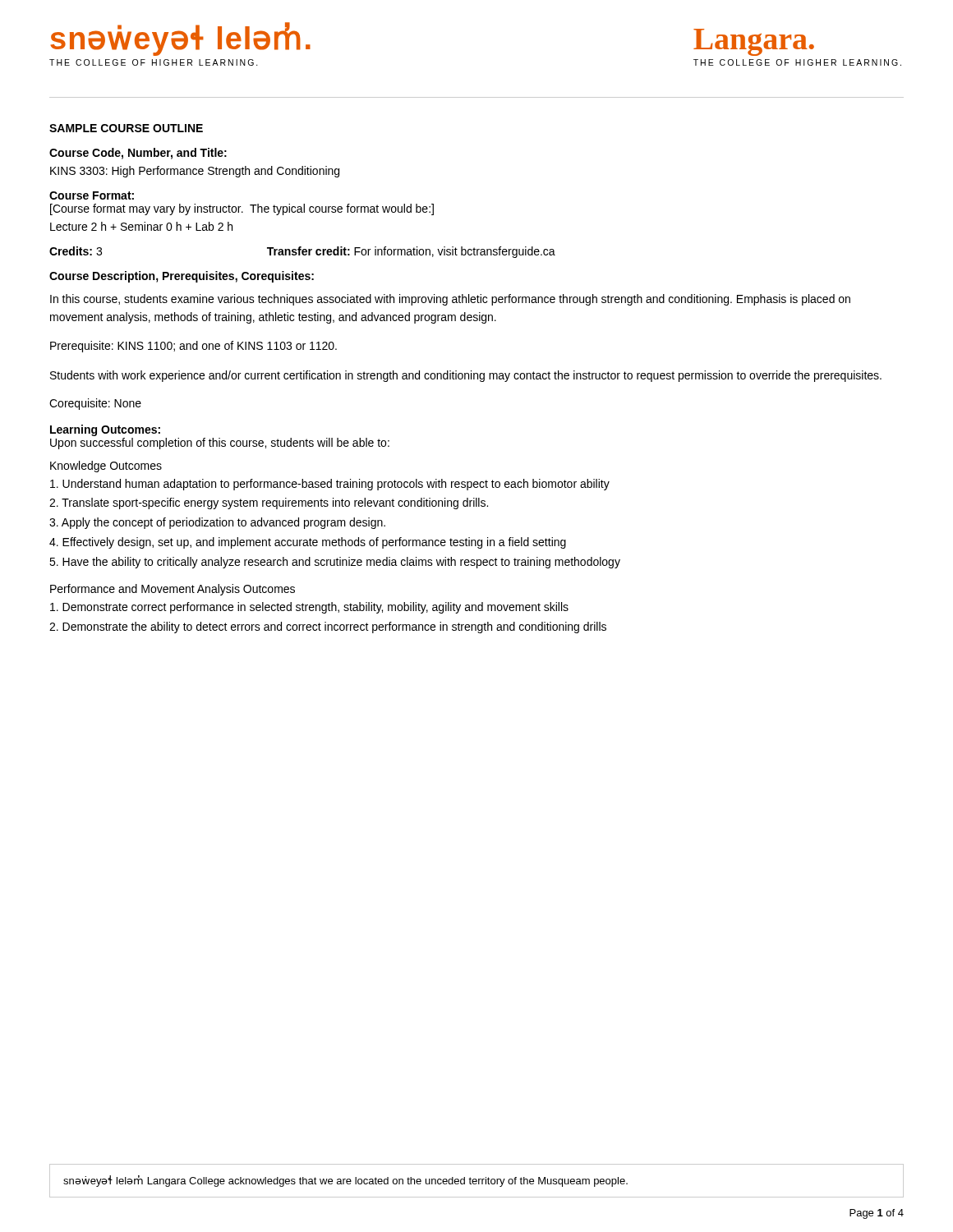Locate the block starting "2. Demonstrate the ability to detect errors"

[328, 627]
